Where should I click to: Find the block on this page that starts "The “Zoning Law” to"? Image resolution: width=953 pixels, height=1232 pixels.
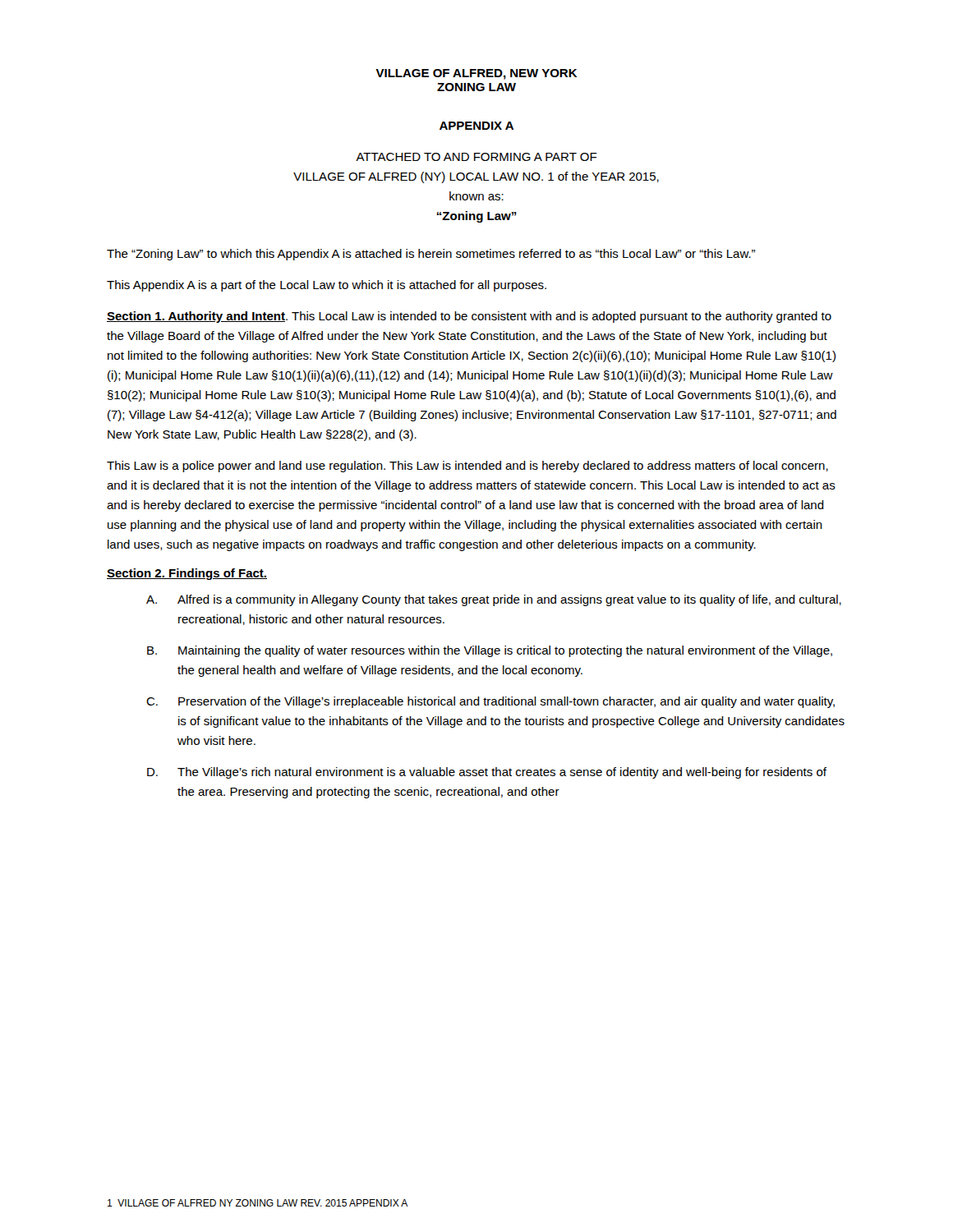coord(431,253)
